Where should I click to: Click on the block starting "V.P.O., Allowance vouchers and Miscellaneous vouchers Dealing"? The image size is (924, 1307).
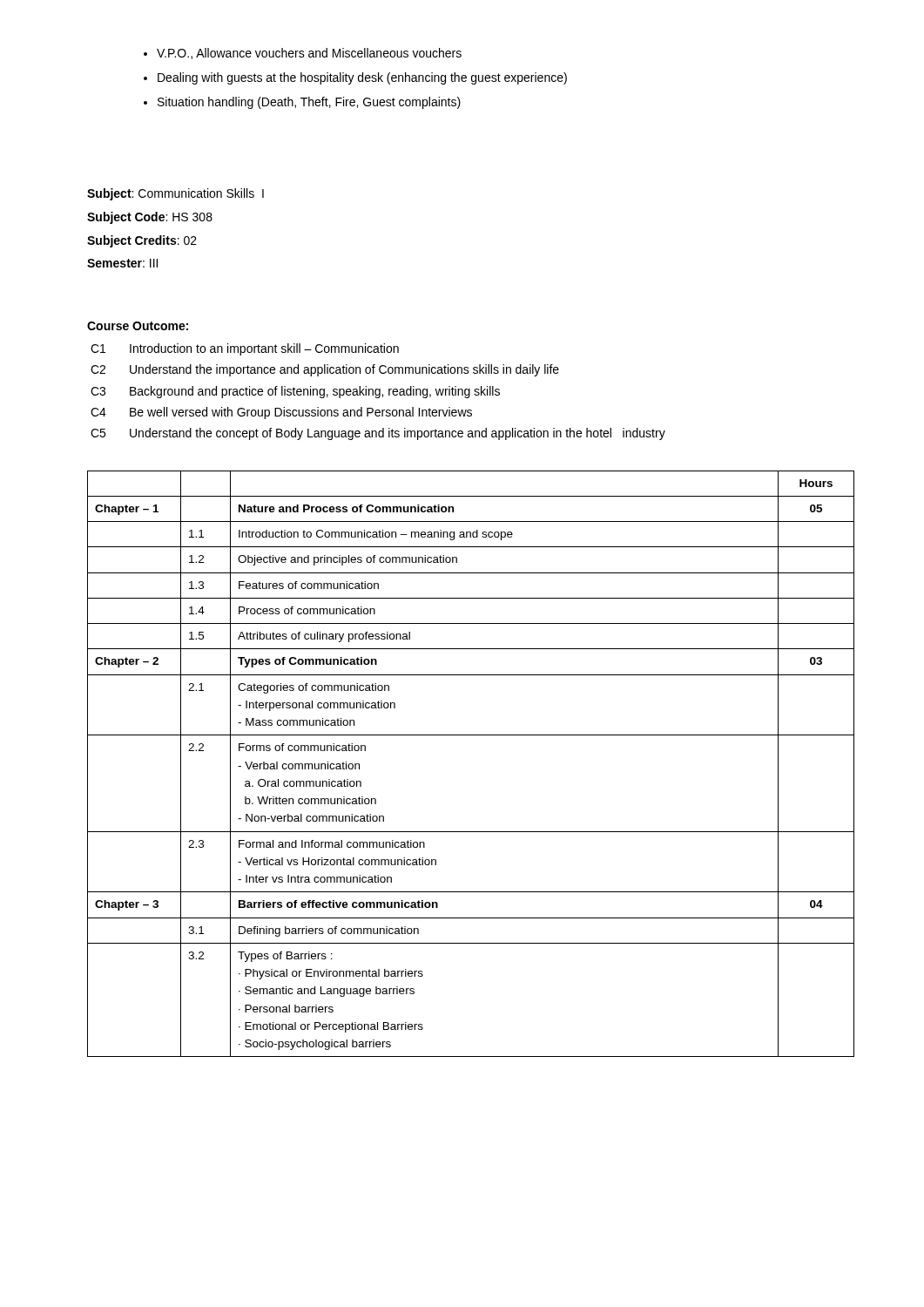(506, 78)
